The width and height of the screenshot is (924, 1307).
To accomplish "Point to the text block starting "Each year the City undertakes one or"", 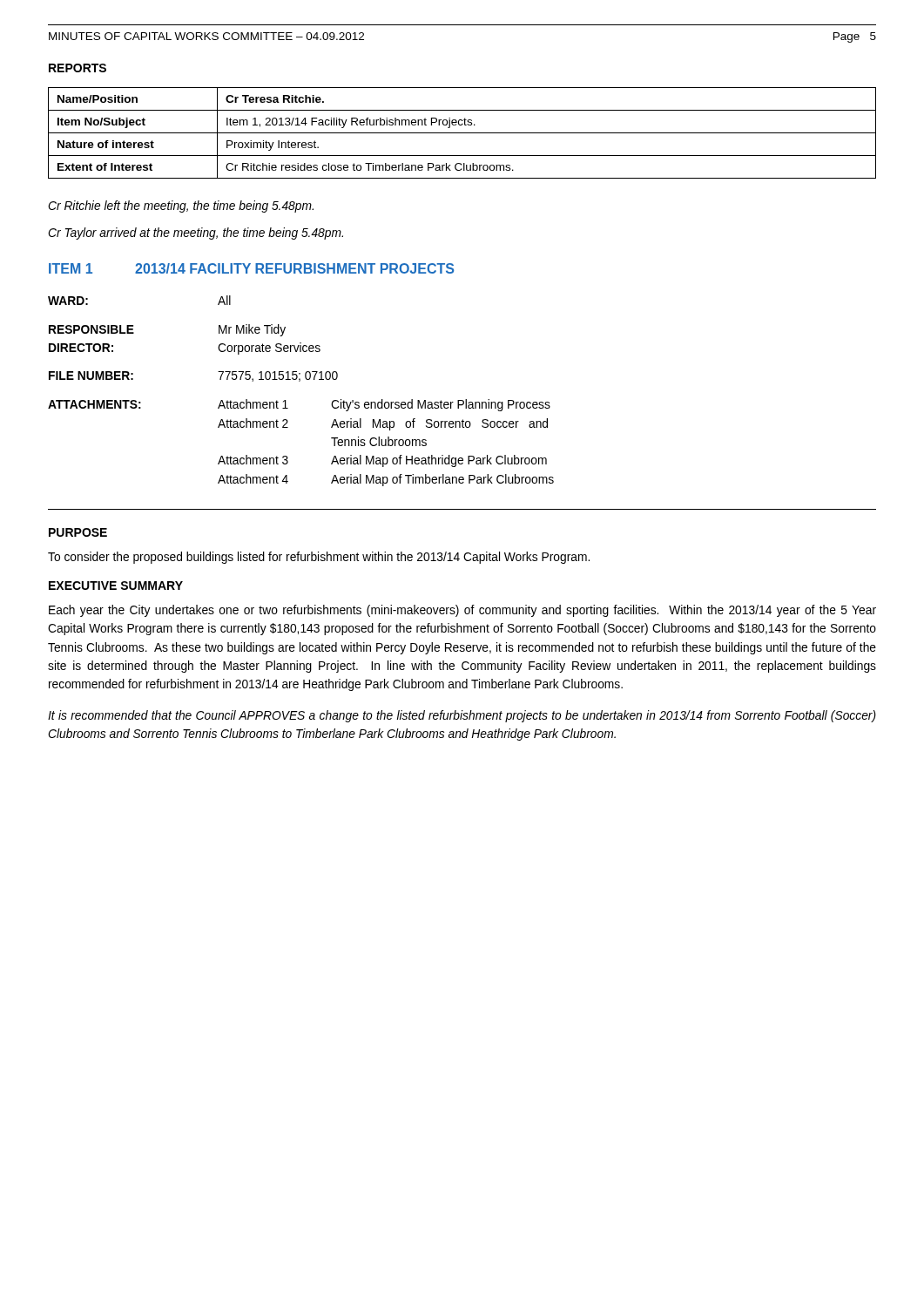I will pos(462,648).
